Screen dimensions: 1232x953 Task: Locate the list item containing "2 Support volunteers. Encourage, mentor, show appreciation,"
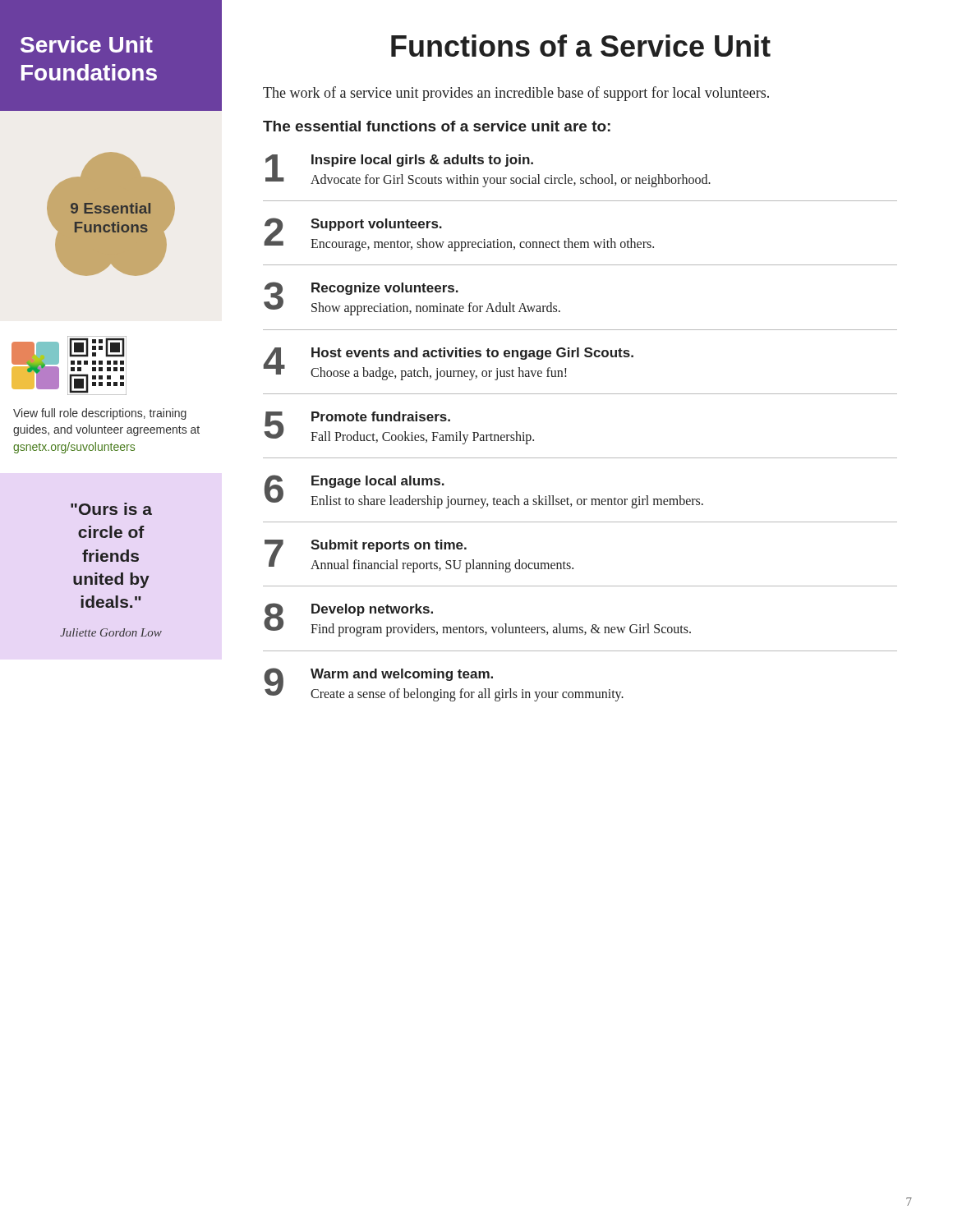pyautogui.click(x=580, y=233)
